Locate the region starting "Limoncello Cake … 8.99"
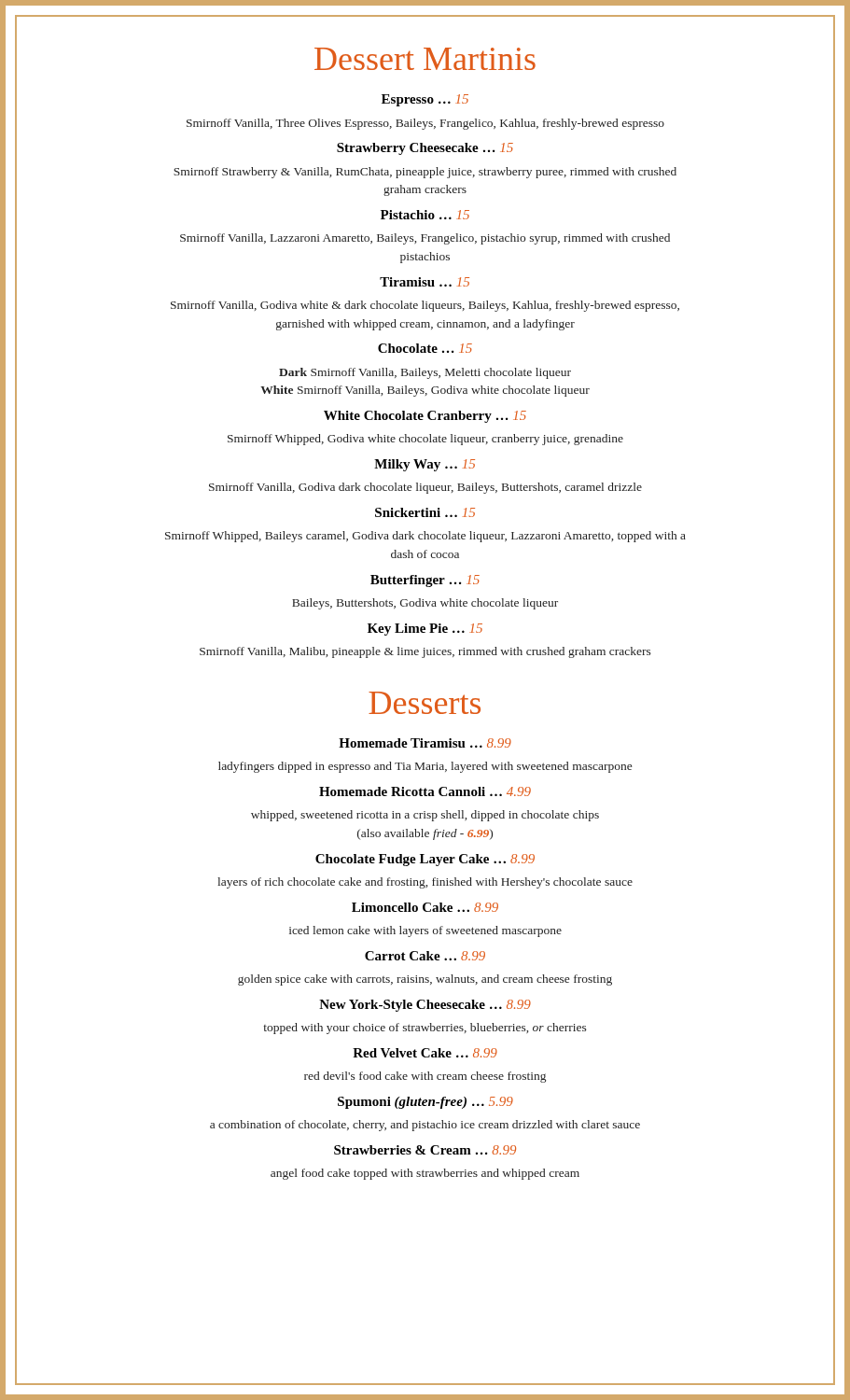This screenshot has height=1400, width=850. pyautogui.click(x=425, y=907)
